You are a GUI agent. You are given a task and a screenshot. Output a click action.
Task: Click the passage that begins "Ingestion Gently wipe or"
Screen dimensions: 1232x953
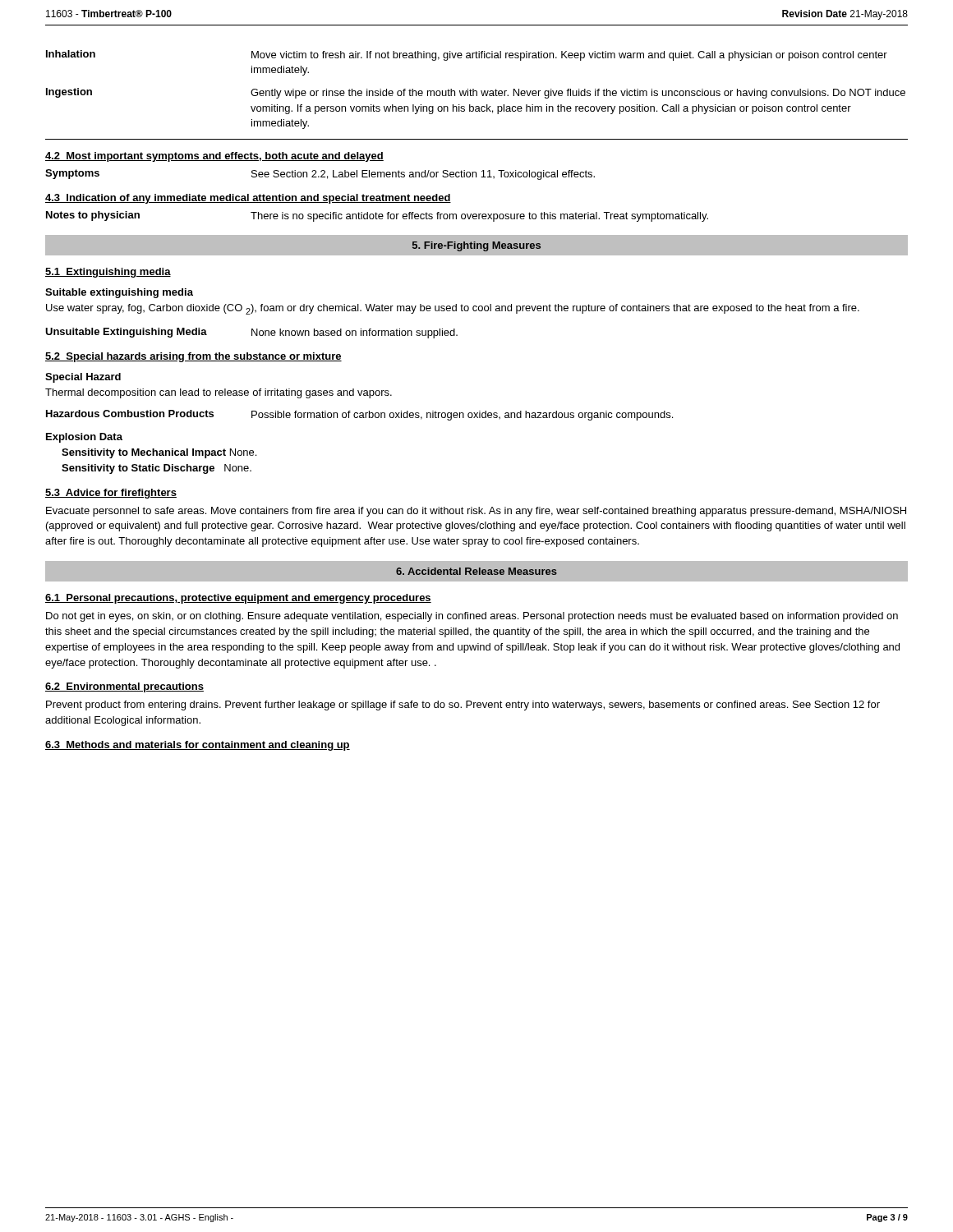click(476, 108)
